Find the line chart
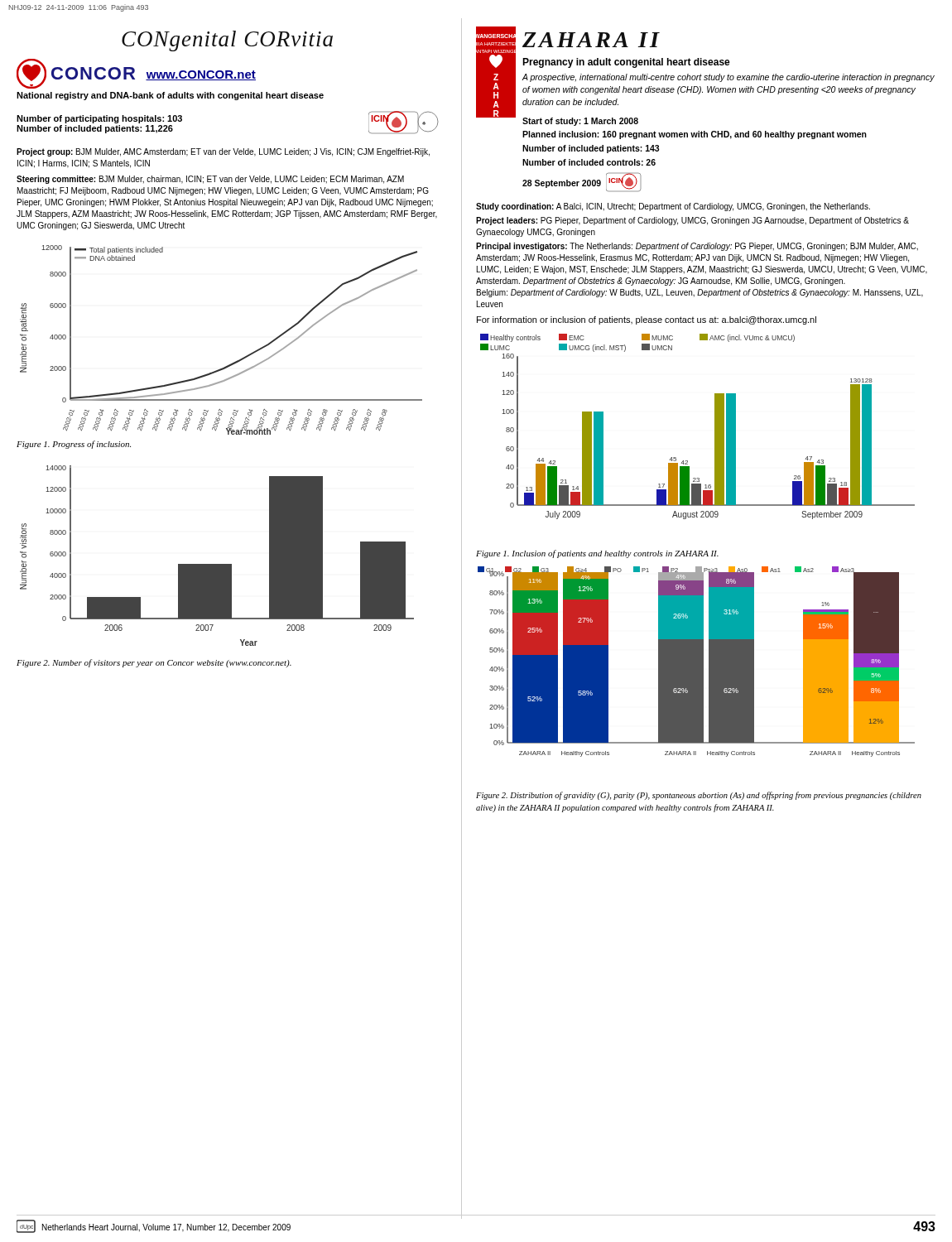 [x=228, y=338]
